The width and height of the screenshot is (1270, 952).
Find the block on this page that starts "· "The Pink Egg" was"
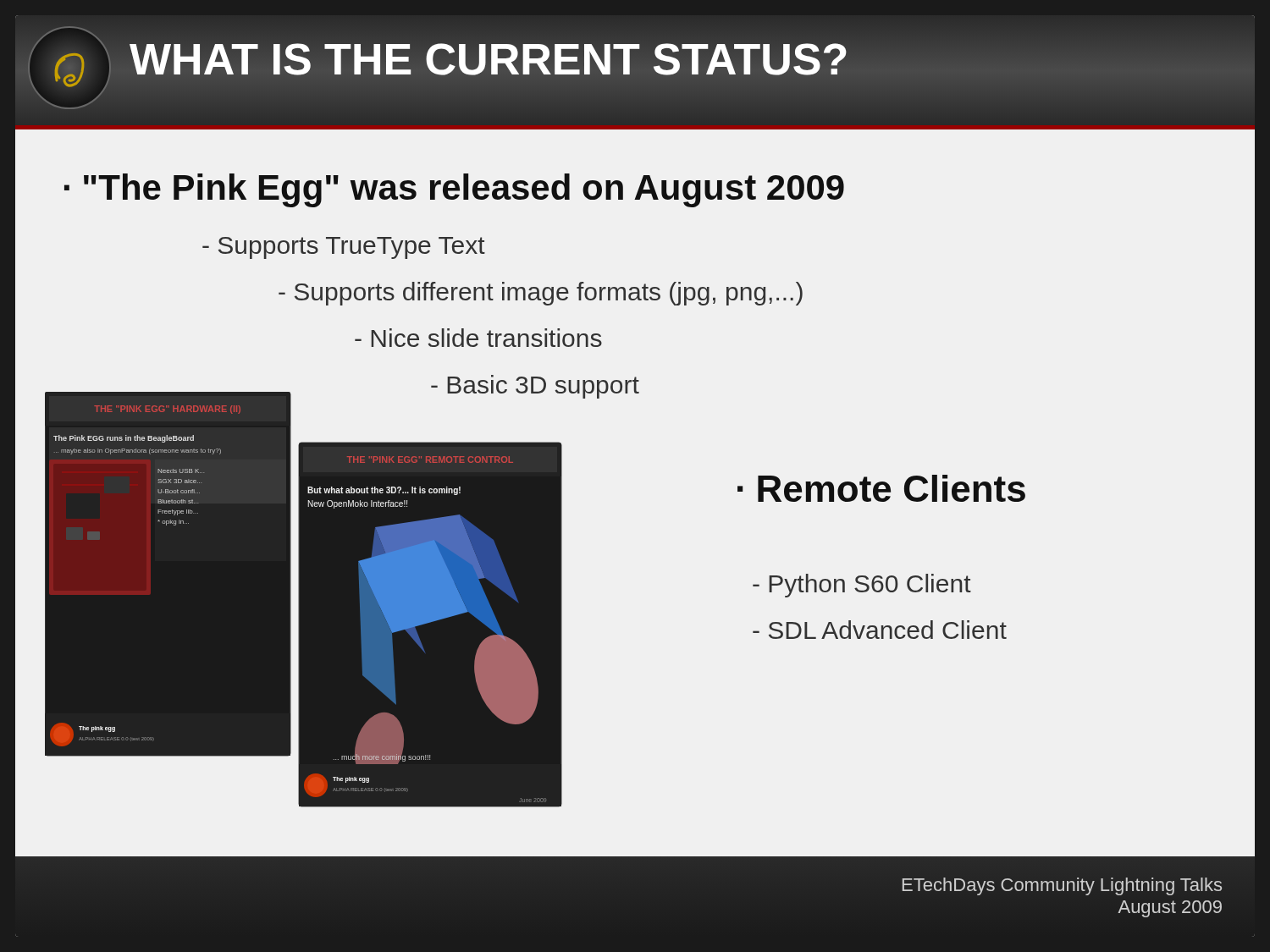point(454,187)
